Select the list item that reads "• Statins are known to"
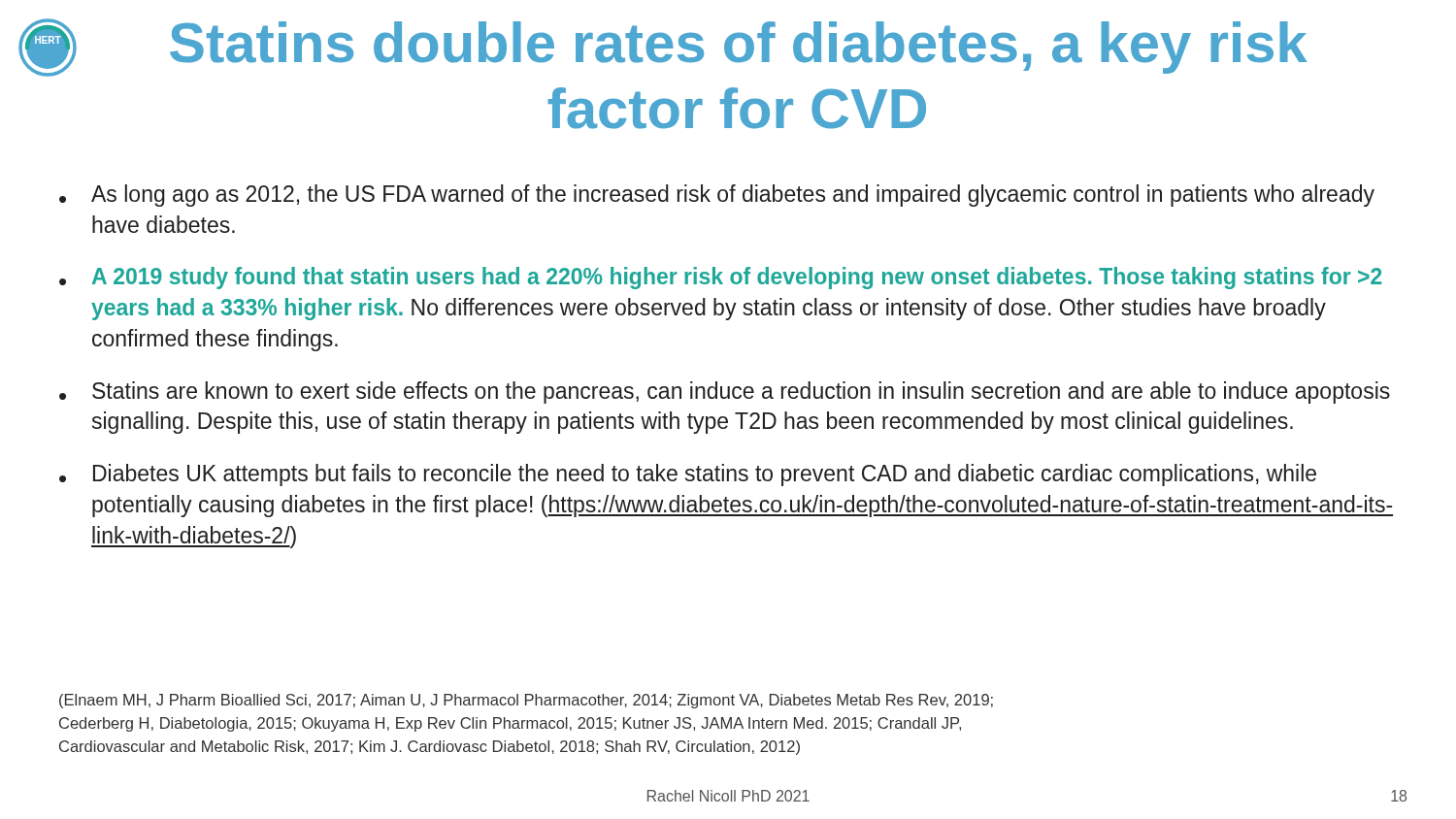Image resolution: width=1456 pixels, height=819 pixels. [728, 407]
